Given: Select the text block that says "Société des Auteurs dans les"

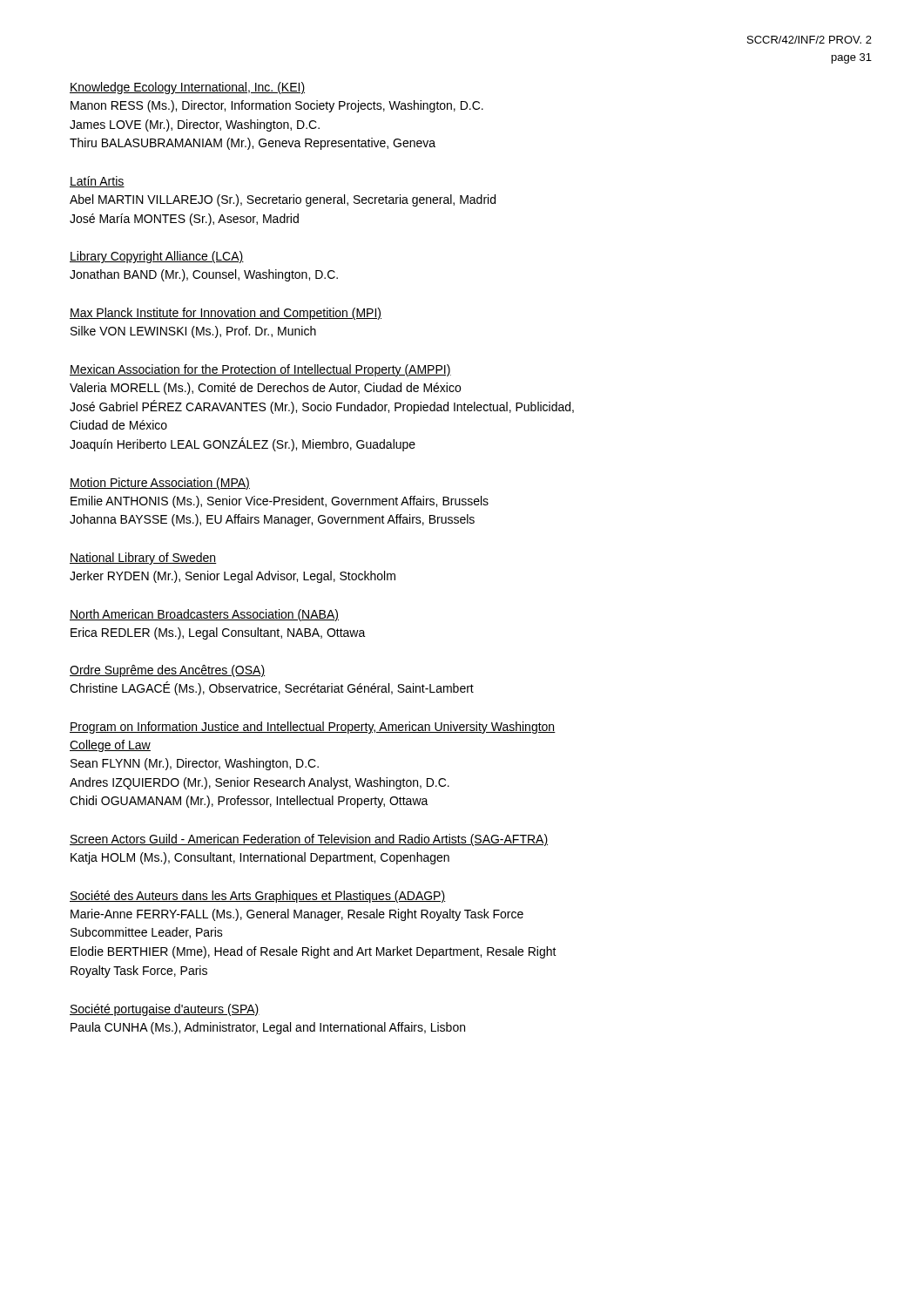Looking at the screenshot, I should click(258, 897).
